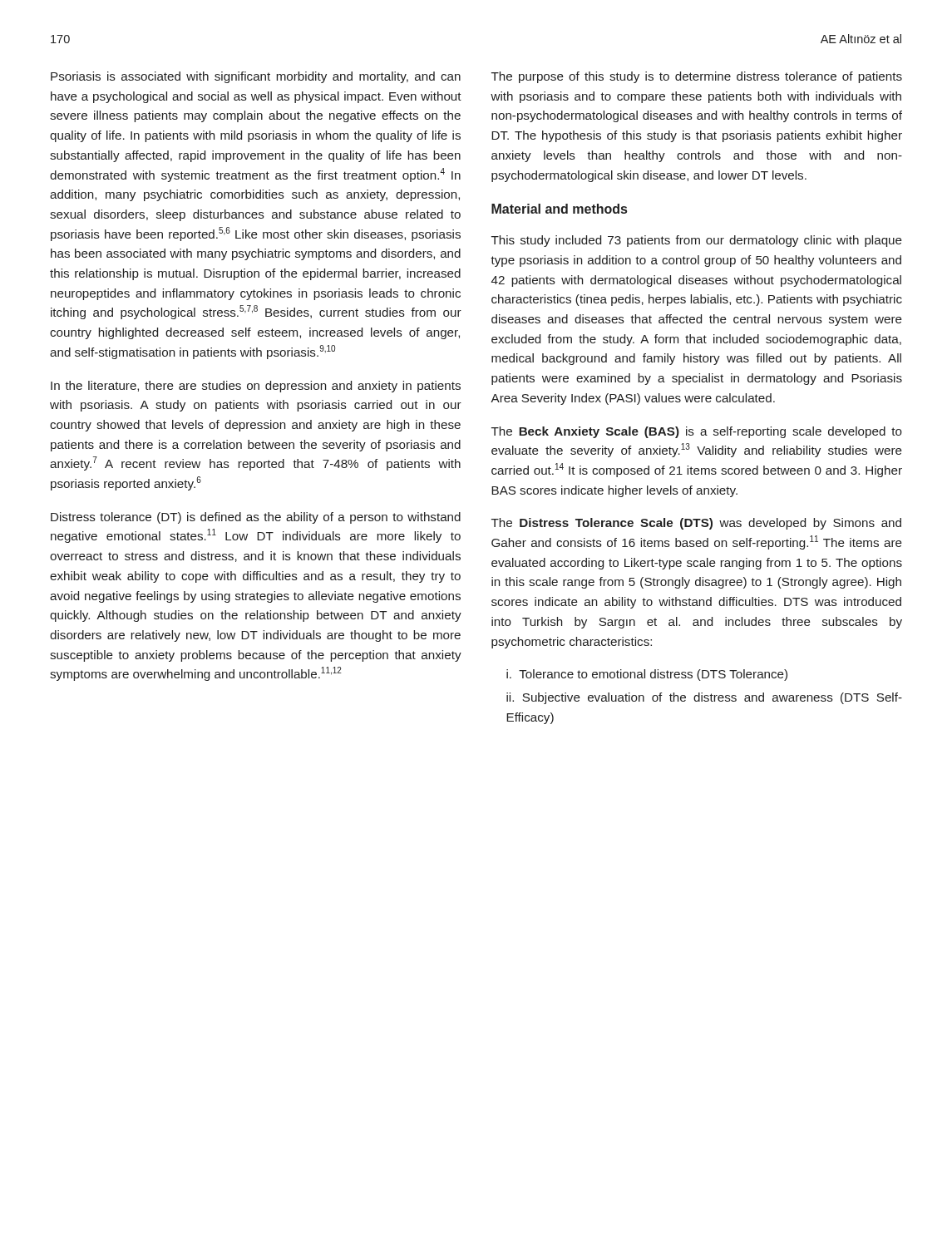
Task: Point to the block beginning "The Distress Tolerance Scale (DTS) was"
Action: click(x=697, y=582)
